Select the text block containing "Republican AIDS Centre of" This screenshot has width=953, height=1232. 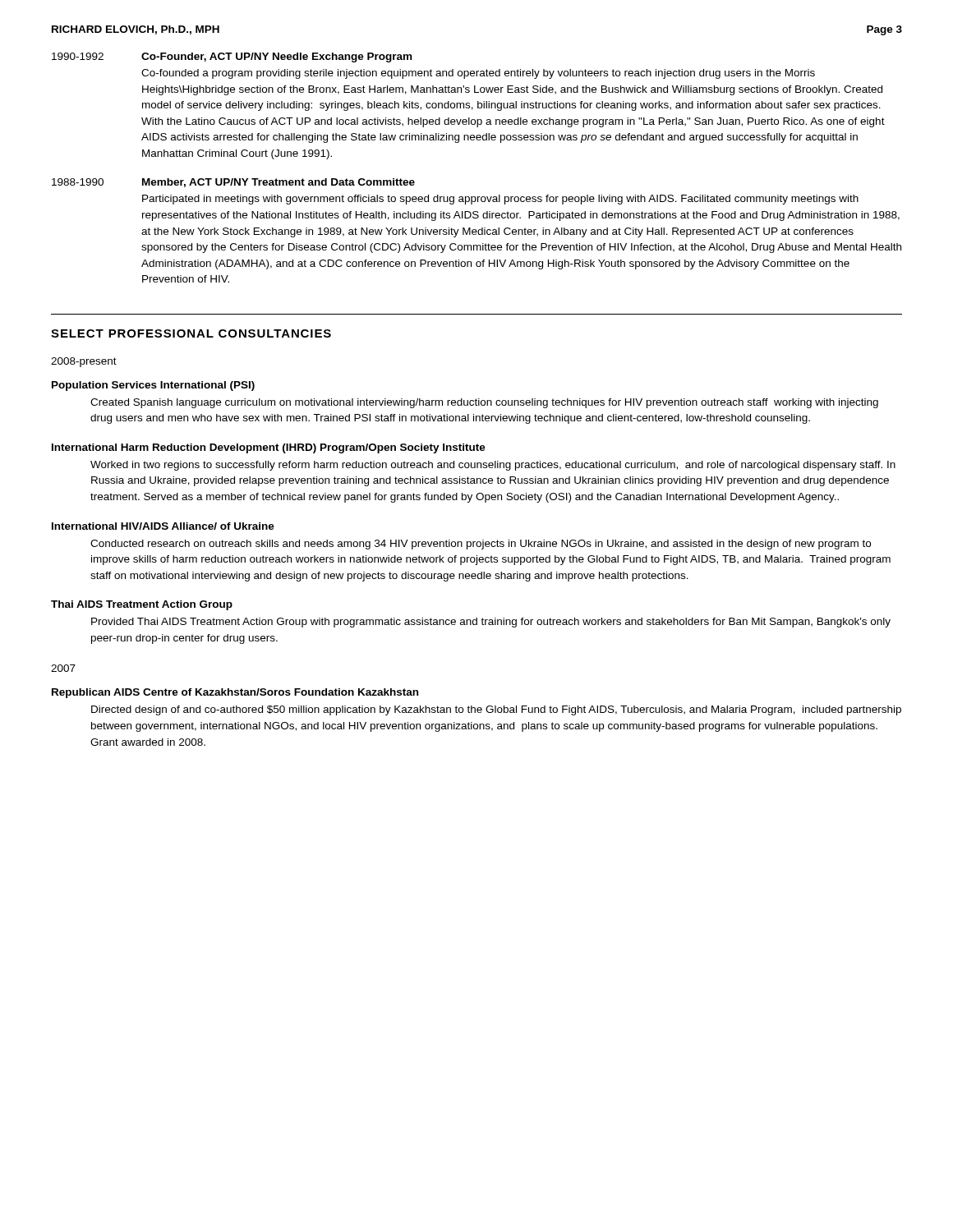pos(476,718)
